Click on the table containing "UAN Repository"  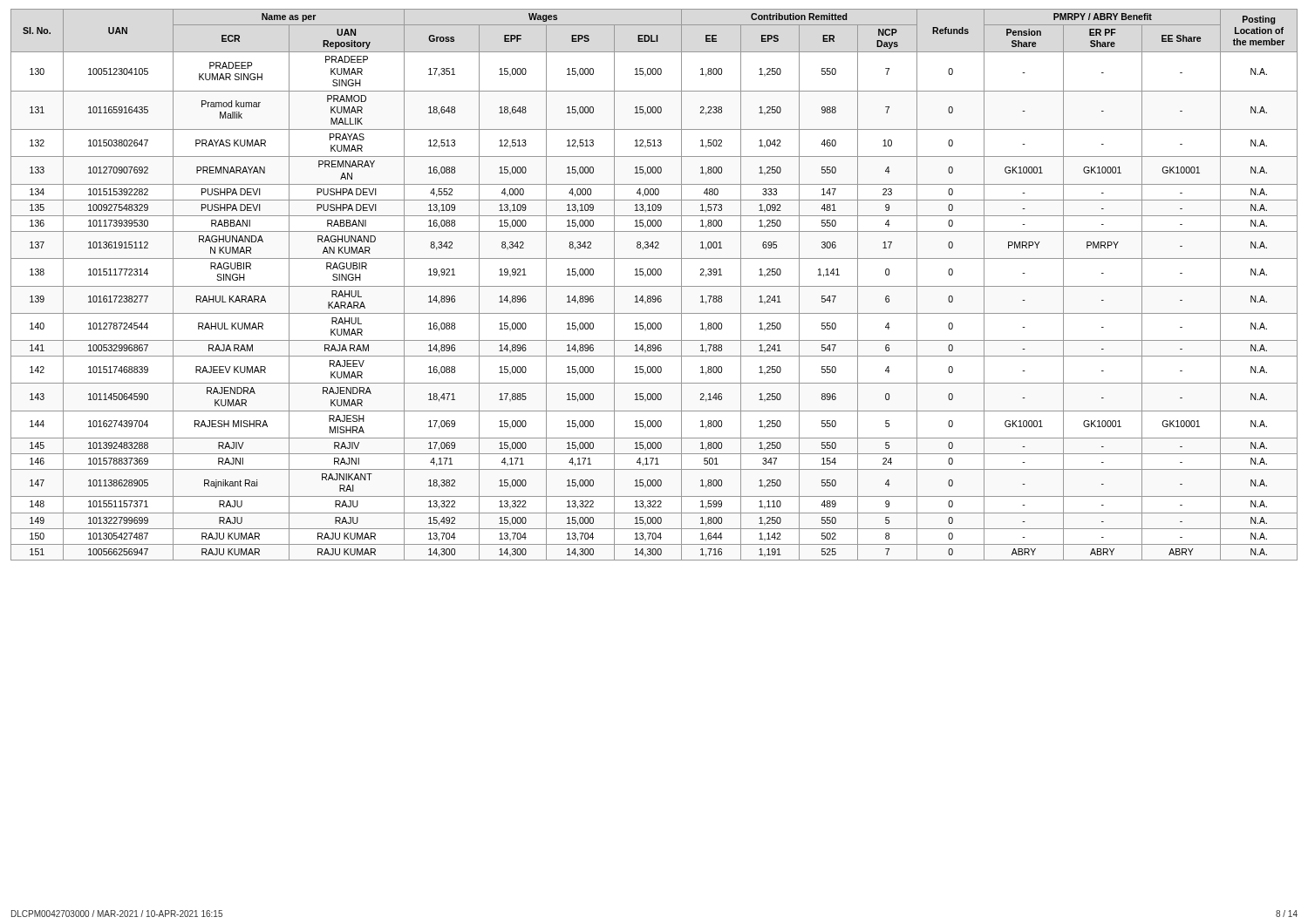coord(654,285)
